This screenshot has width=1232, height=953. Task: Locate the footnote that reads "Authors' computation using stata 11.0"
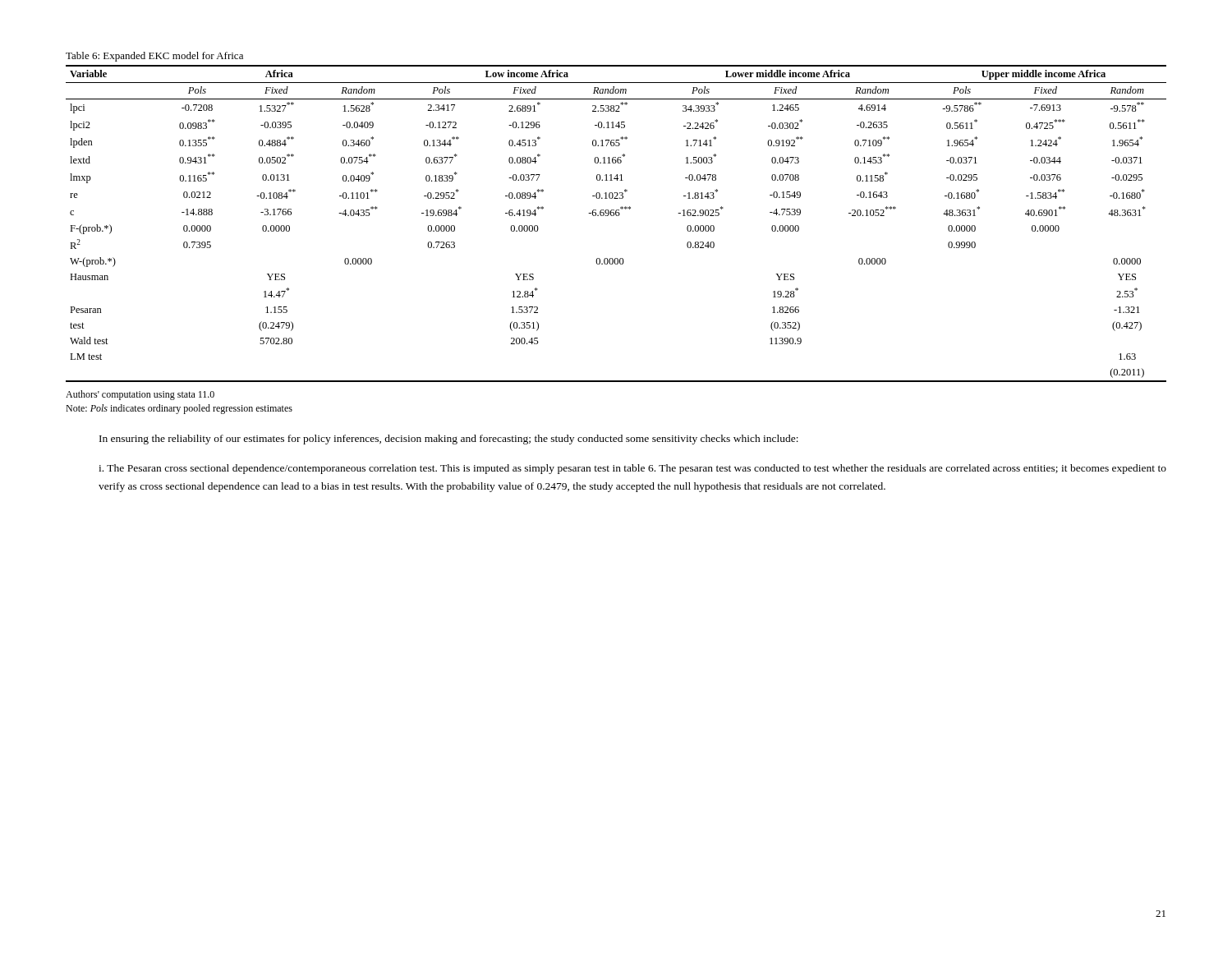(140, 395)
